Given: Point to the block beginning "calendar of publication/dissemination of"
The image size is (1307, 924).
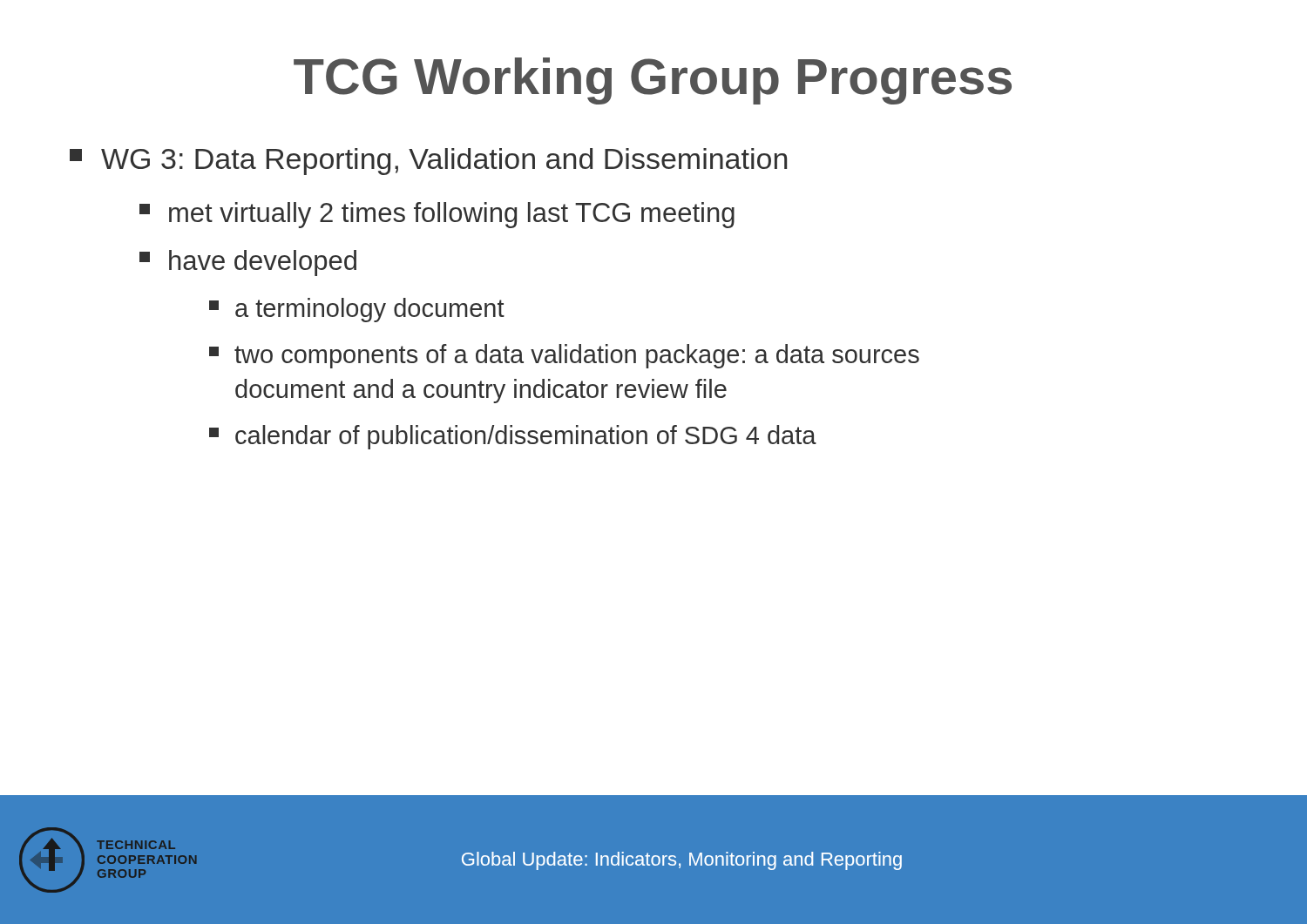Looking at the screenshot, I should 513,436.
